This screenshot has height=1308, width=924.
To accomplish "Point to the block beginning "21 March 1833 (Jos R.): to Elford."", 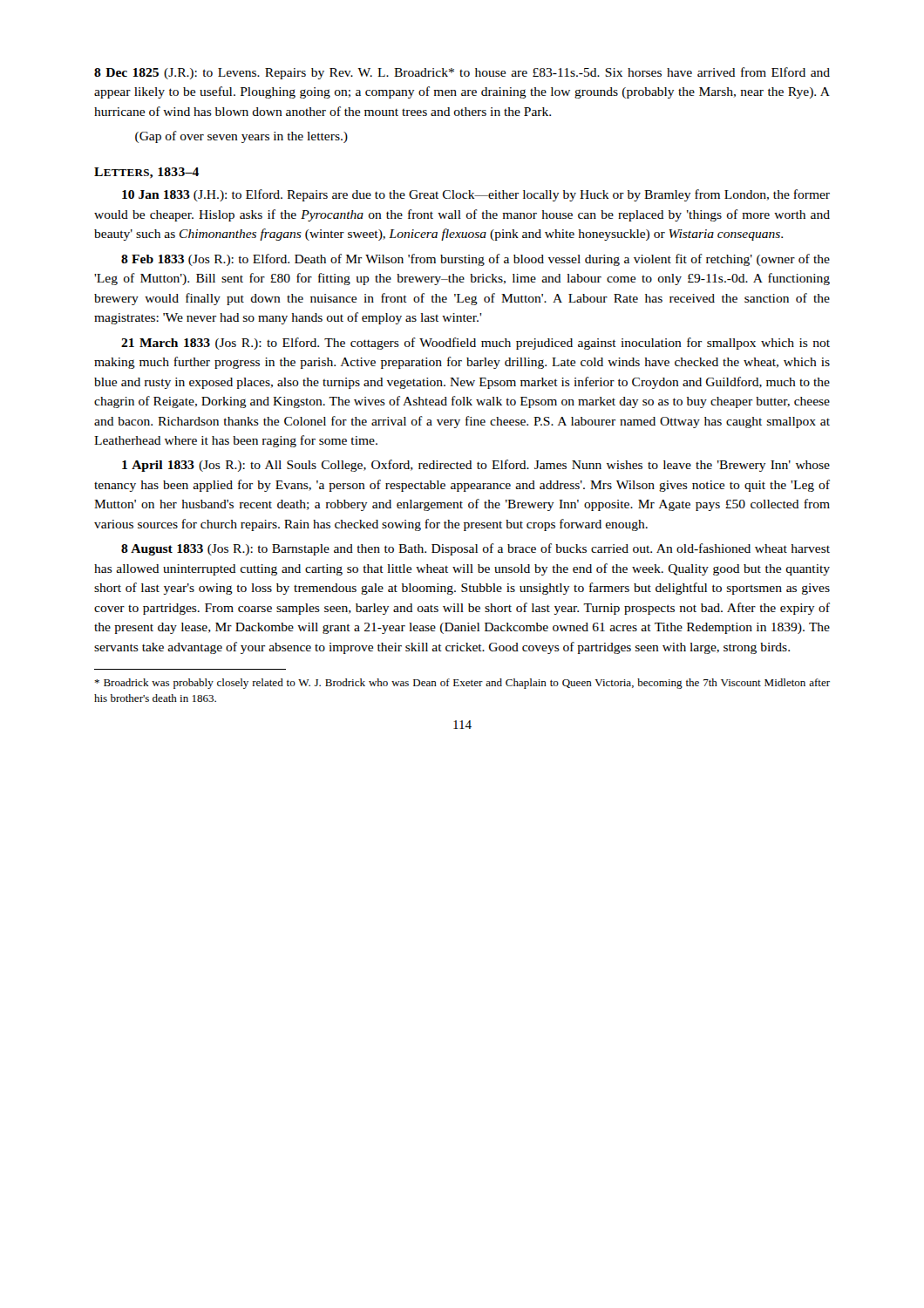I will tap(462, 392).
